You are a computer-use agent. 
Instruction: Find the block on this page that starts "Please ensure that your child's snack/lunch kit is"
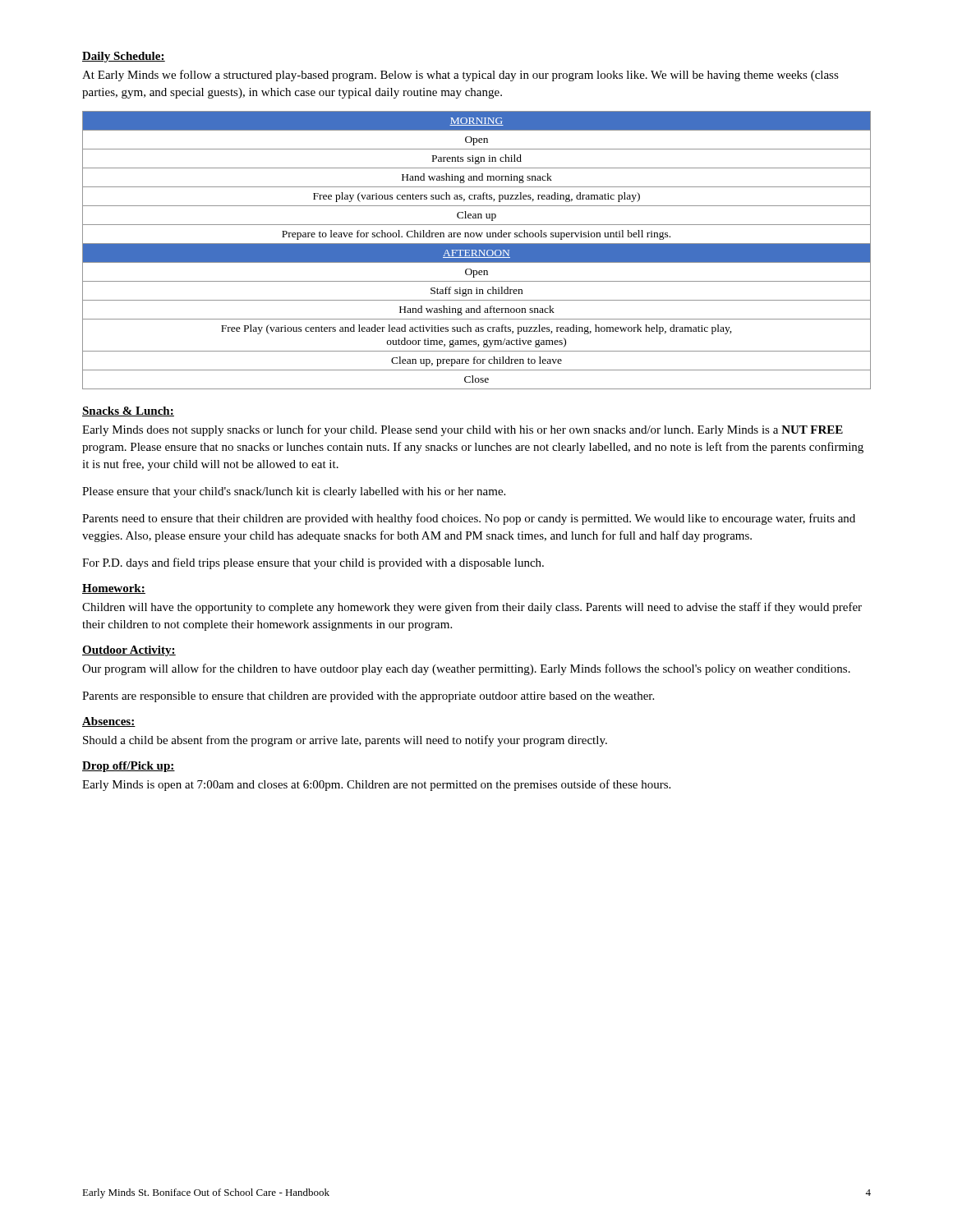(294, 491)
